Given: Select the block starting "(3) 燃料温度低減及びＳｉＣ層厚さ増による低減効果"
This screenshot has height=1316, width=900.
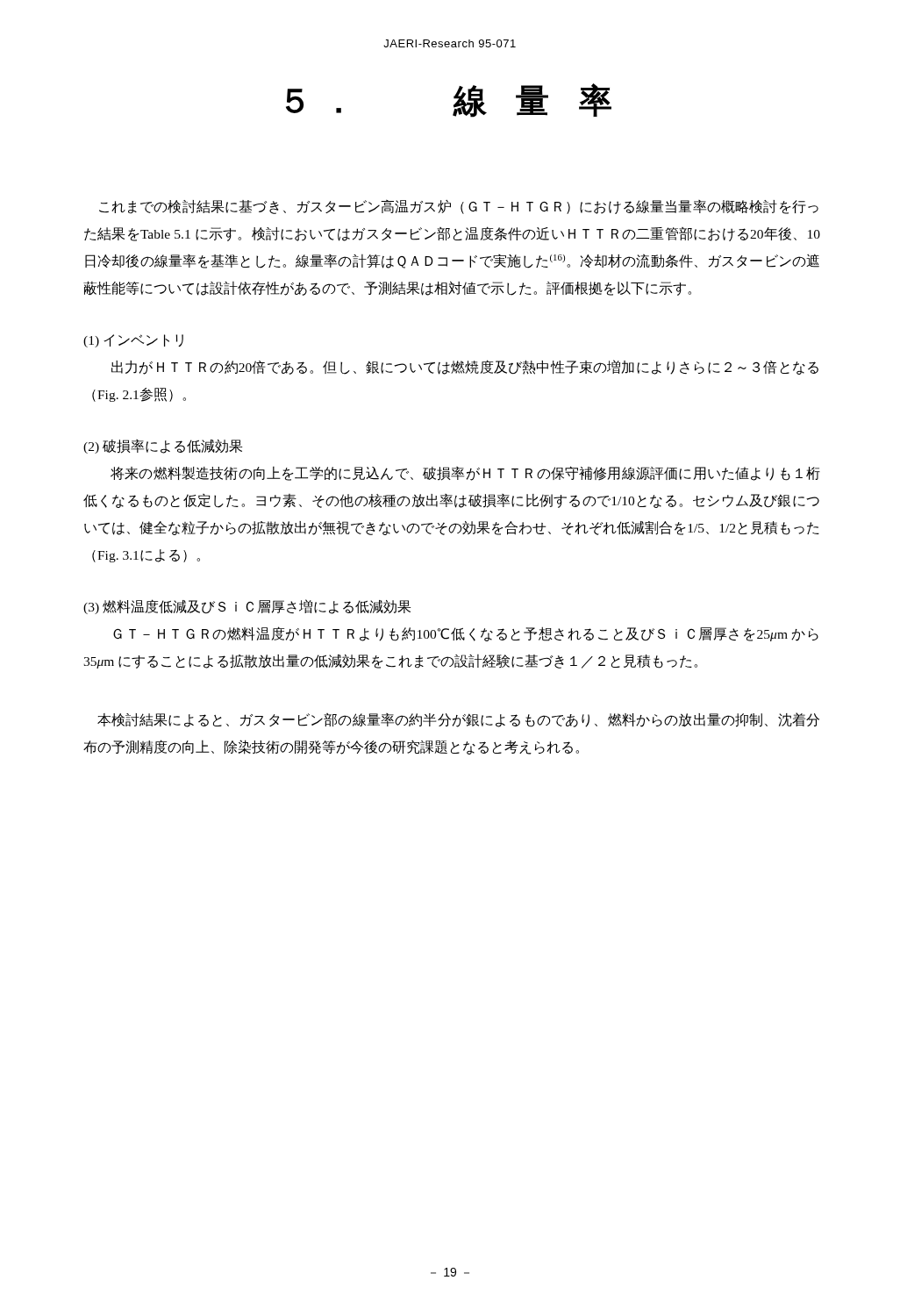Looking at the screenshot, I should click(x=247, y=607).
